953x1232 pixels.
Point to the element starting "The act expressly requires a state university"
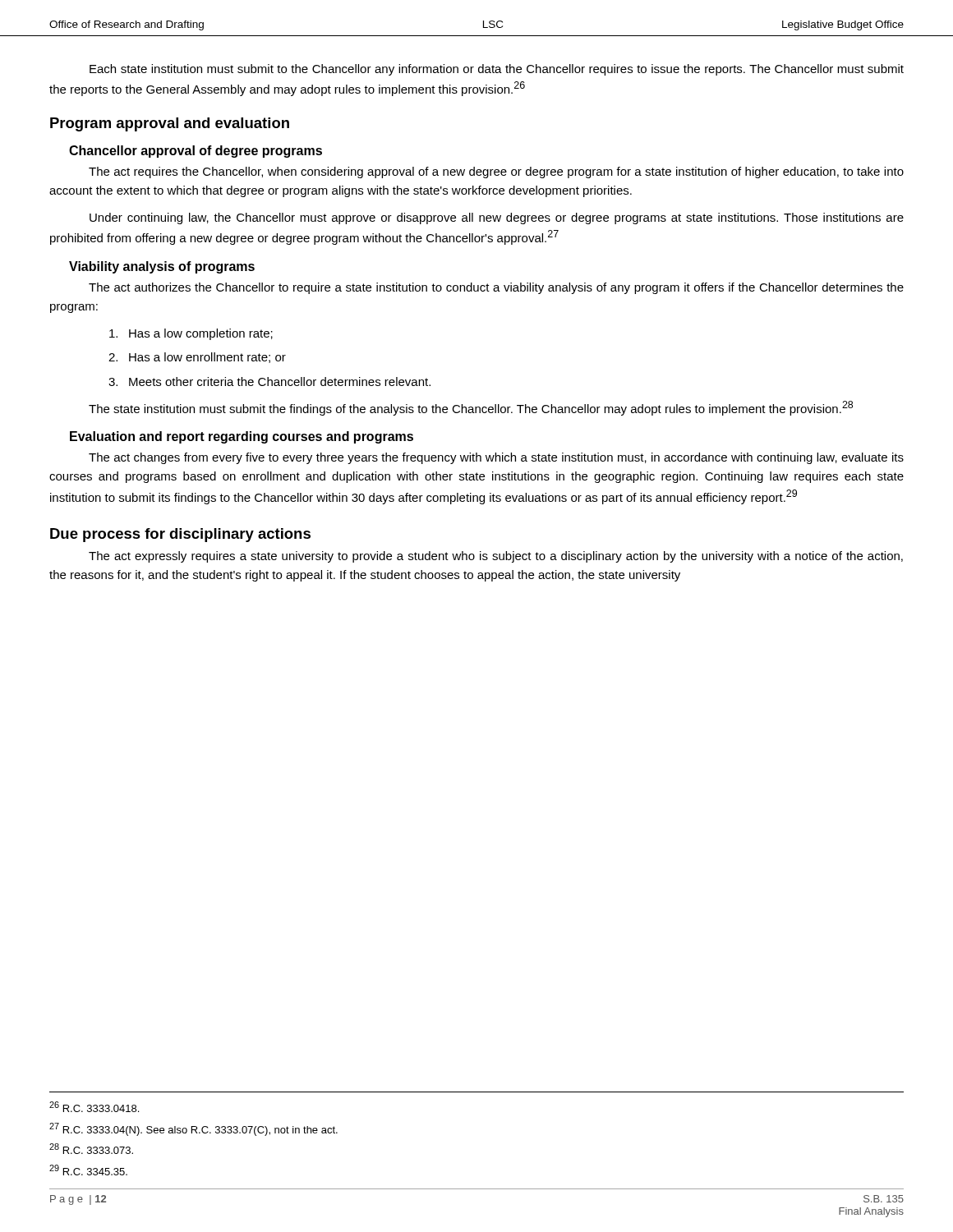[476, 565]
